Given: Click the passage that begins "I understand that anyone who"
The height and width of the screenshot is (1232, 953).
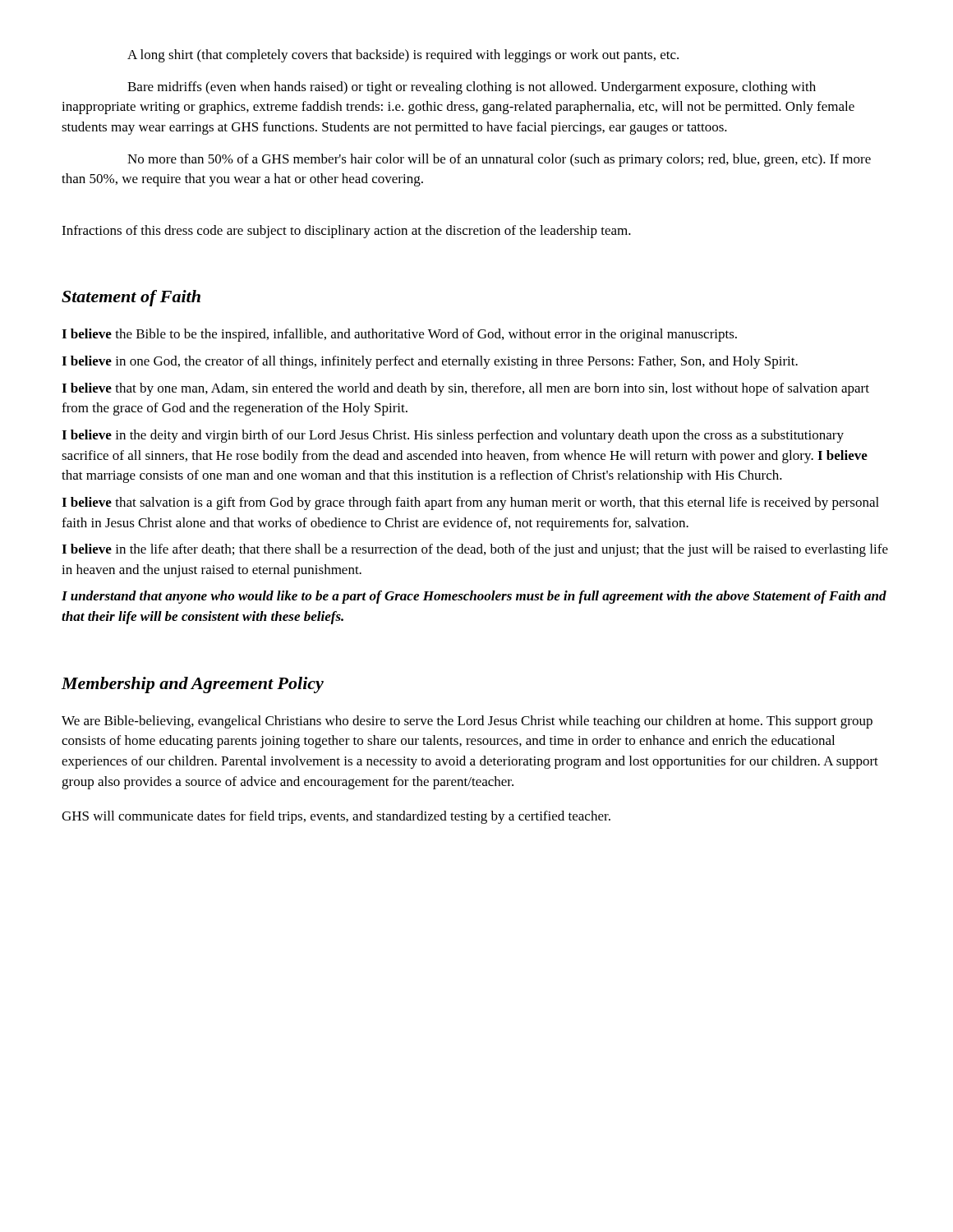Looking at the screenshot, I should click(476, 607).
